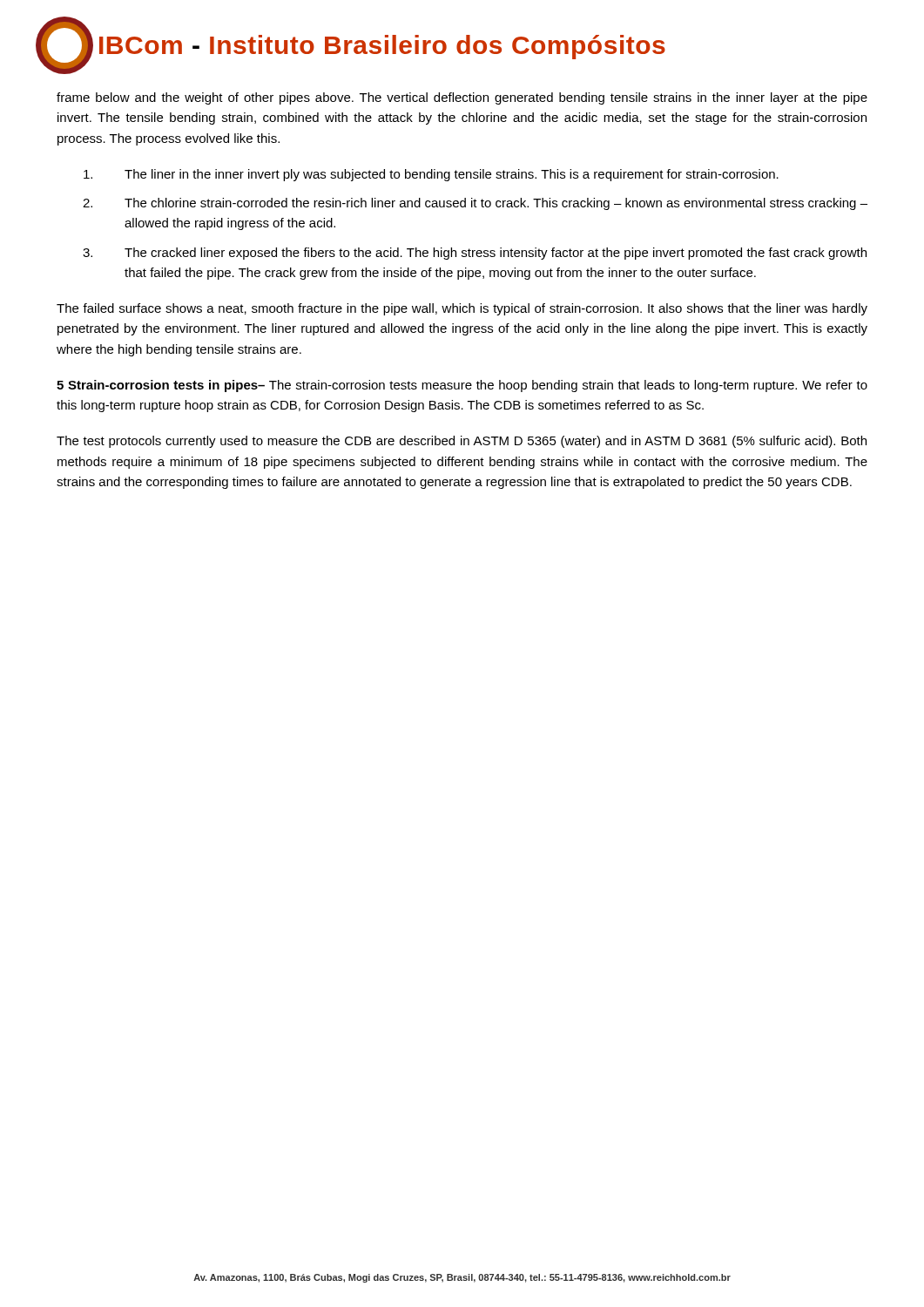Viewport: 924px width, 1307px height.
Task: Locate the block of text that opens with "frame below and the weight of"
Action: (x=462, y=117)
